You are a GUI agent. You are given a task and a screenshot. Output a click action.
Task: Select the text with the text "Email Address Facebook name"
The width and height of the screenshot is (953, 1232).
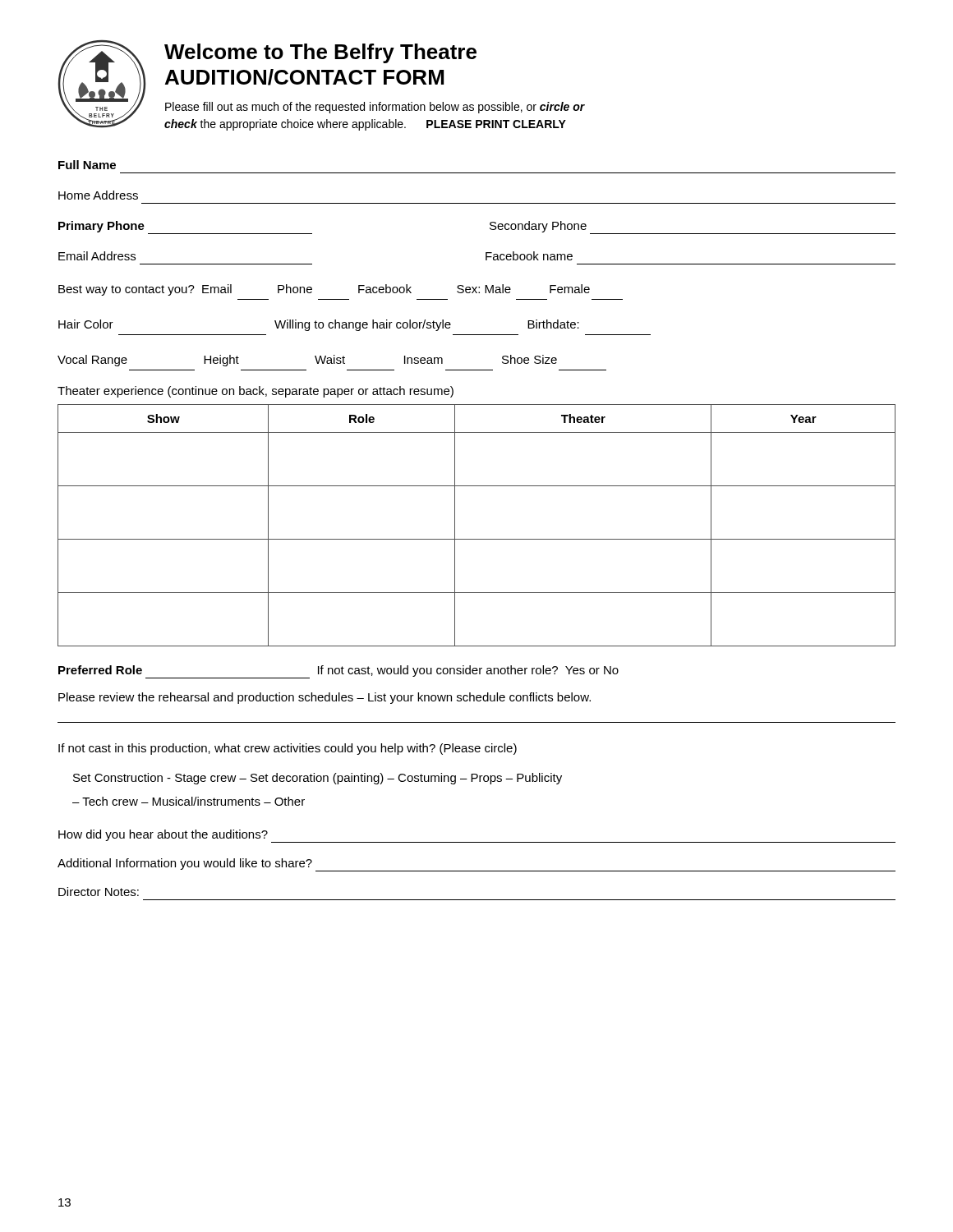(x=476, y=256)
